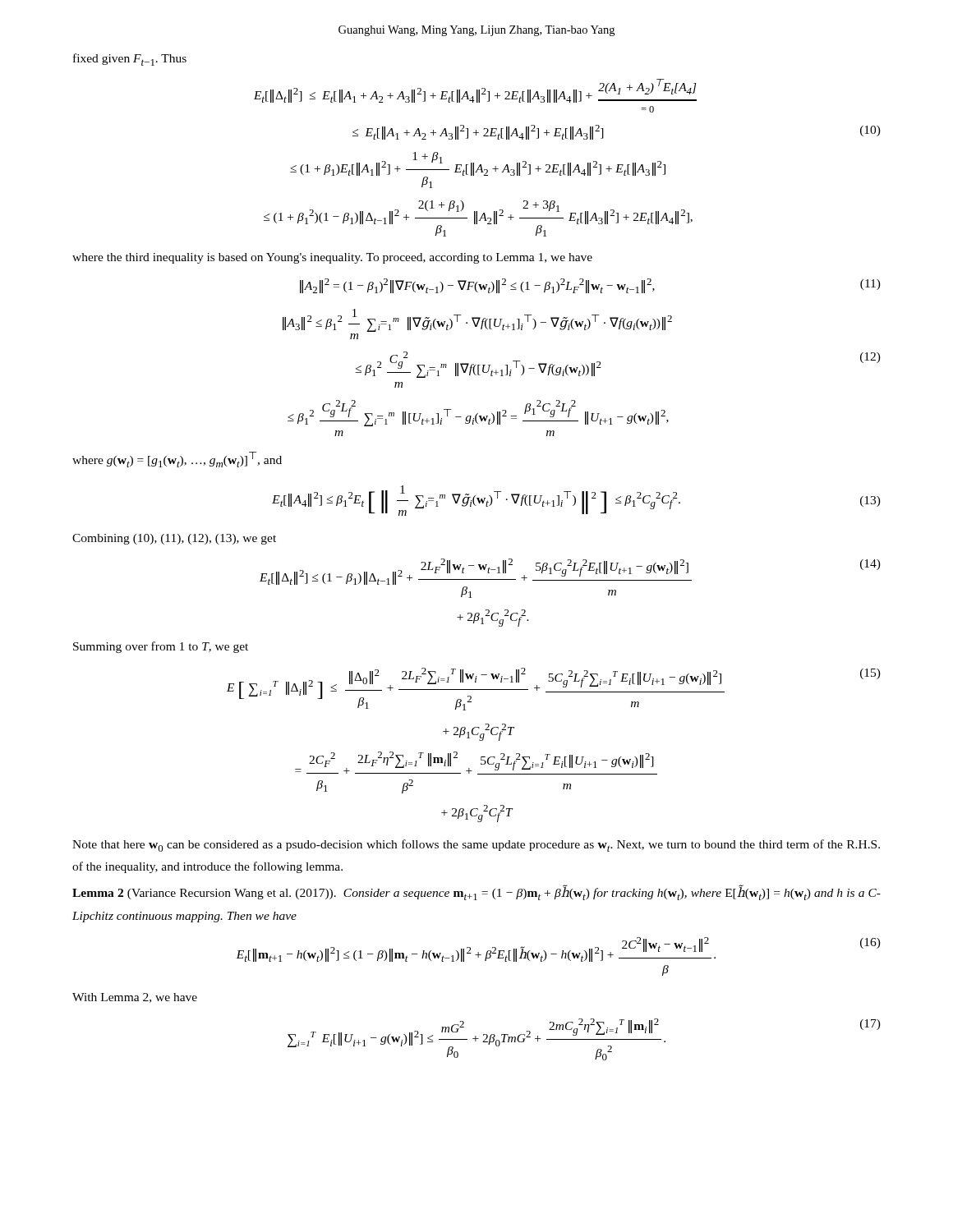Click on the text block containing "Summing over from 1 to"
Image resolution: width=953 pixels, height=1232 pixels.
tap(160, 646)
